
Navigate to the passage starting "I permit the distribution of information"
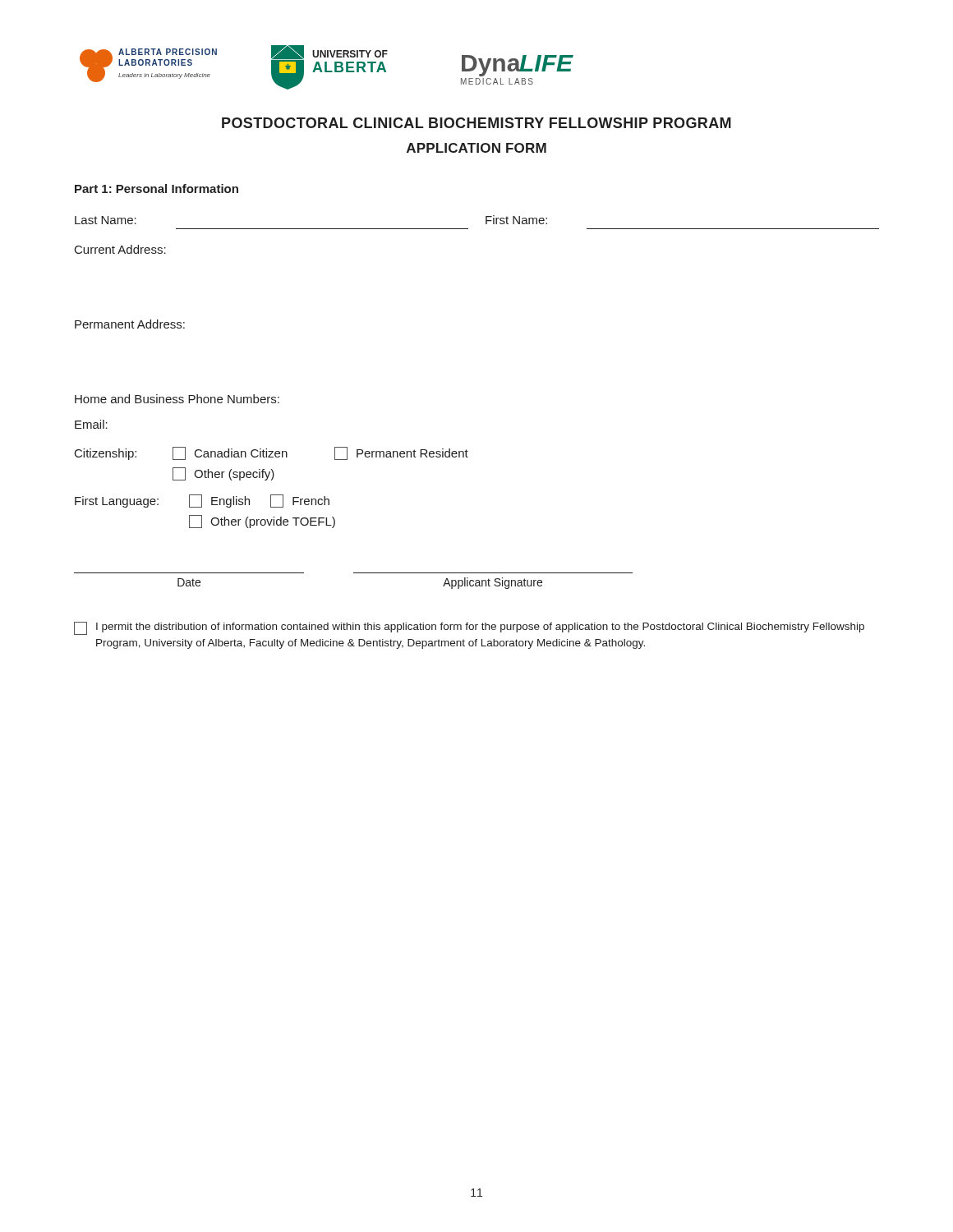[476, 635]
